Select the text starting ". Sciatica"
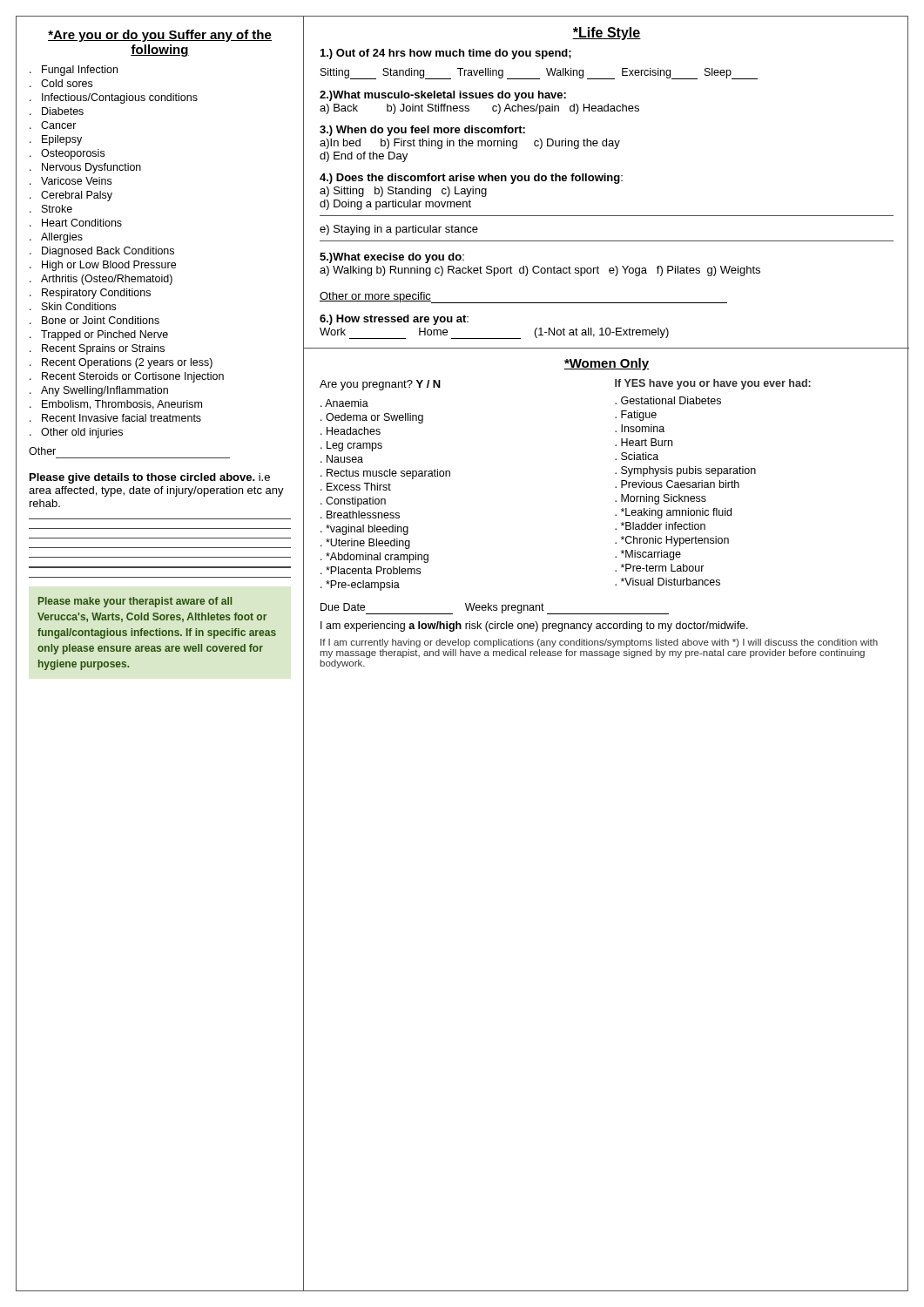The width and height of the screenshot is (924, 1307). 636,457
